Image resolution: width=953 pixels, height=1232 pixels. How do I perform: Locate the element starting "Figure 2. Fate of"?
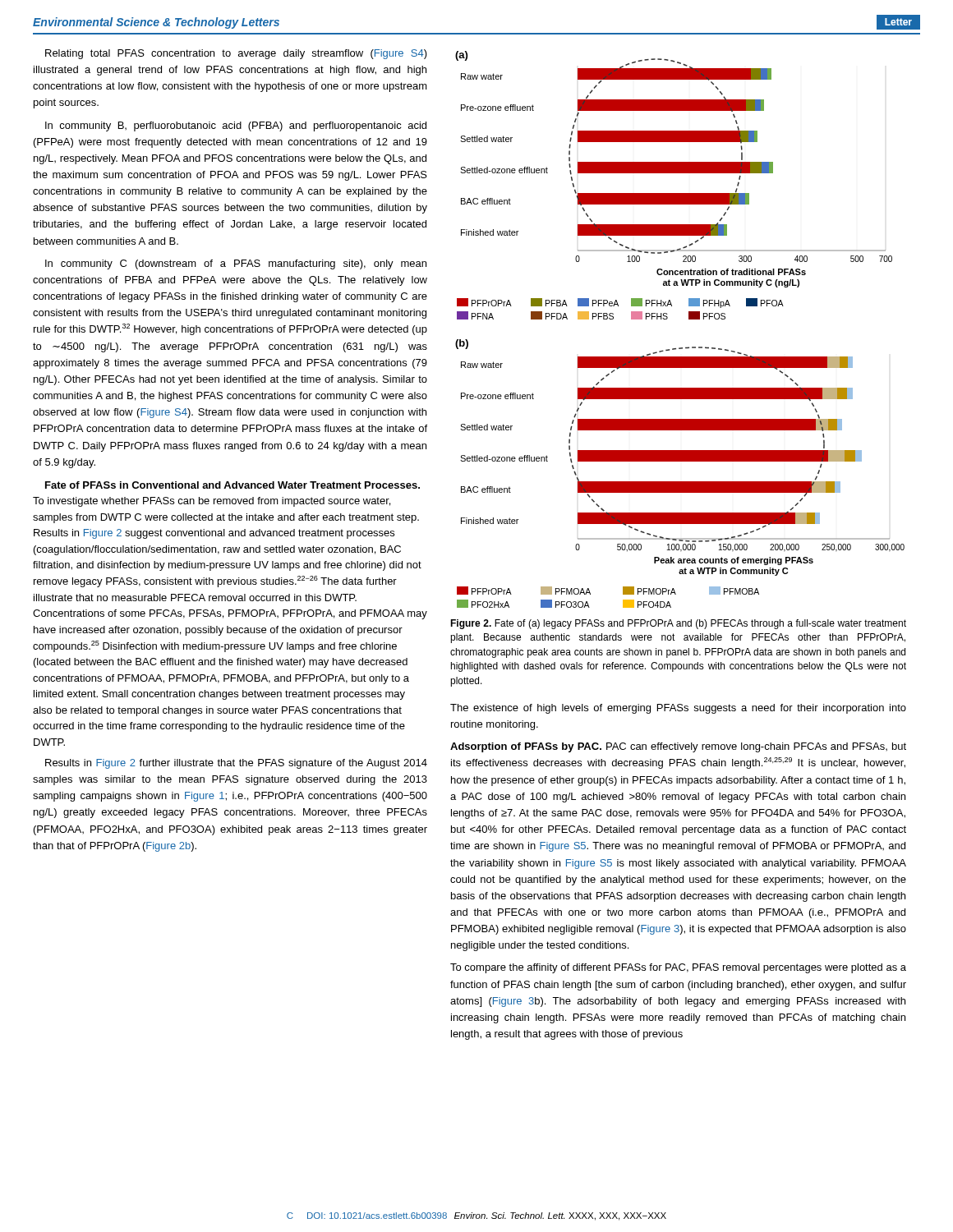[678, 652]
